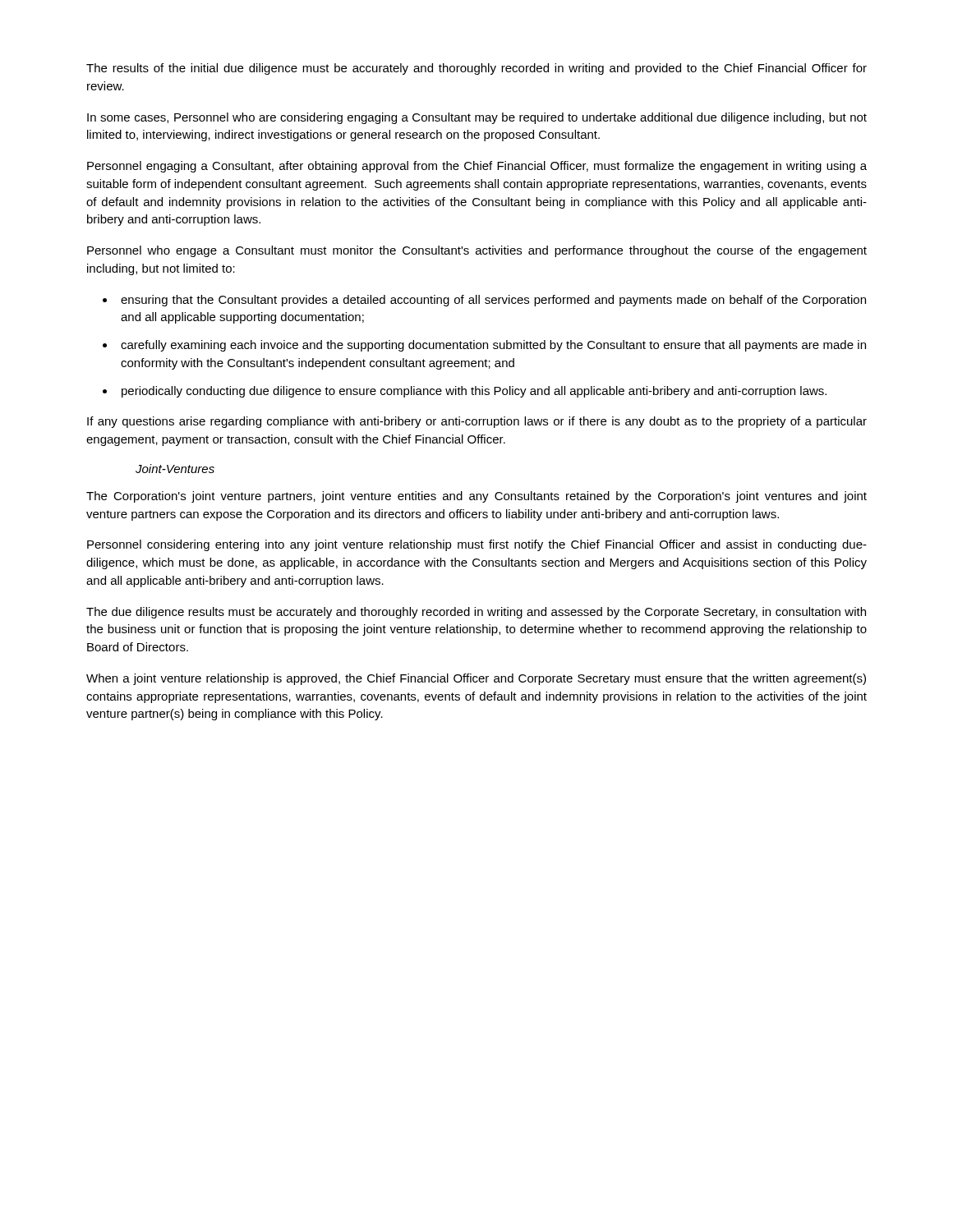Locate the passage starting "In some cases, Personnel"
Image resolution: width=953 pixels, height=1232 pixels.
pos(476,126)
